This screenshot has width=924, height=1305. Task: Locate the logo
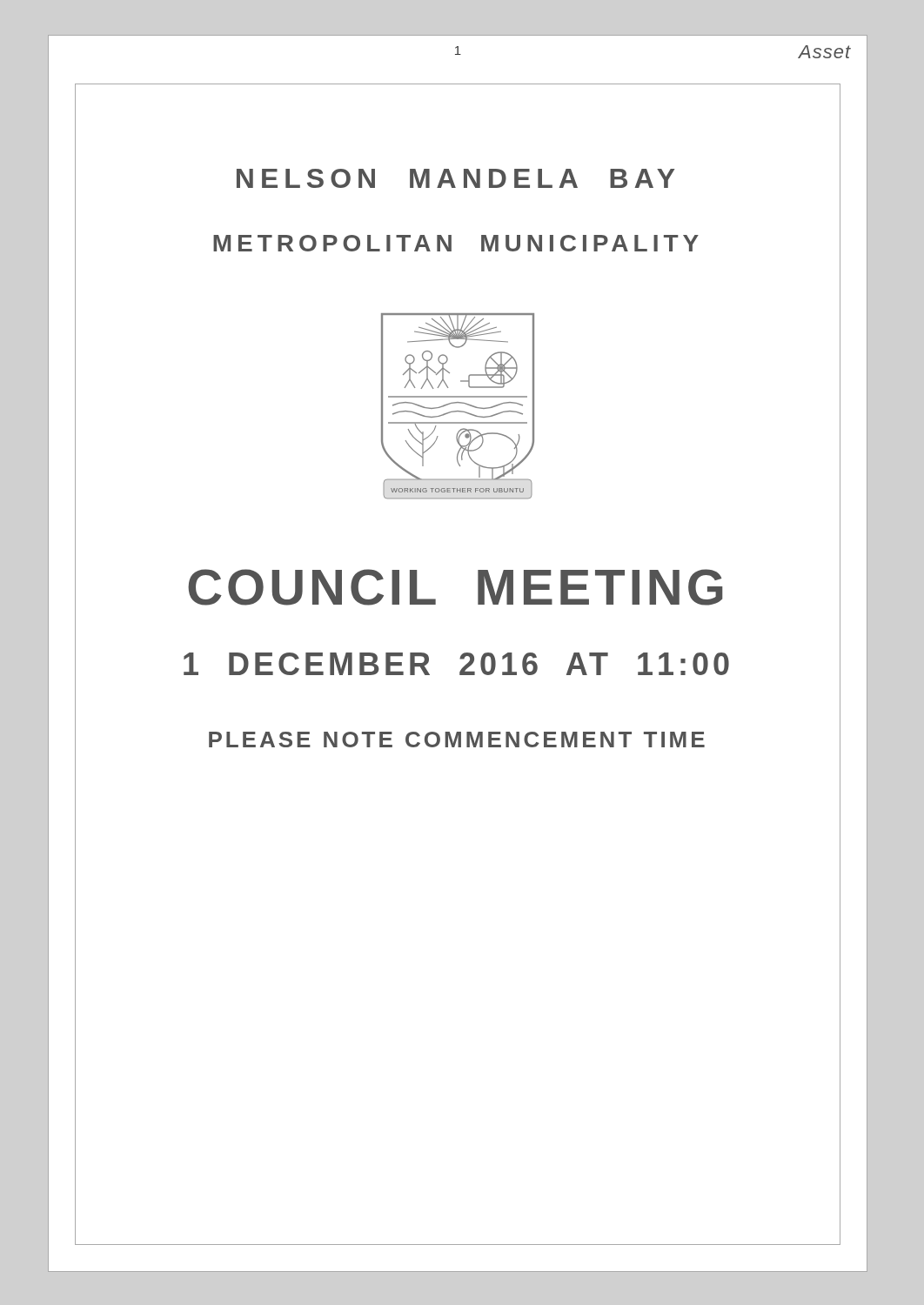click(x=458, y=405)
